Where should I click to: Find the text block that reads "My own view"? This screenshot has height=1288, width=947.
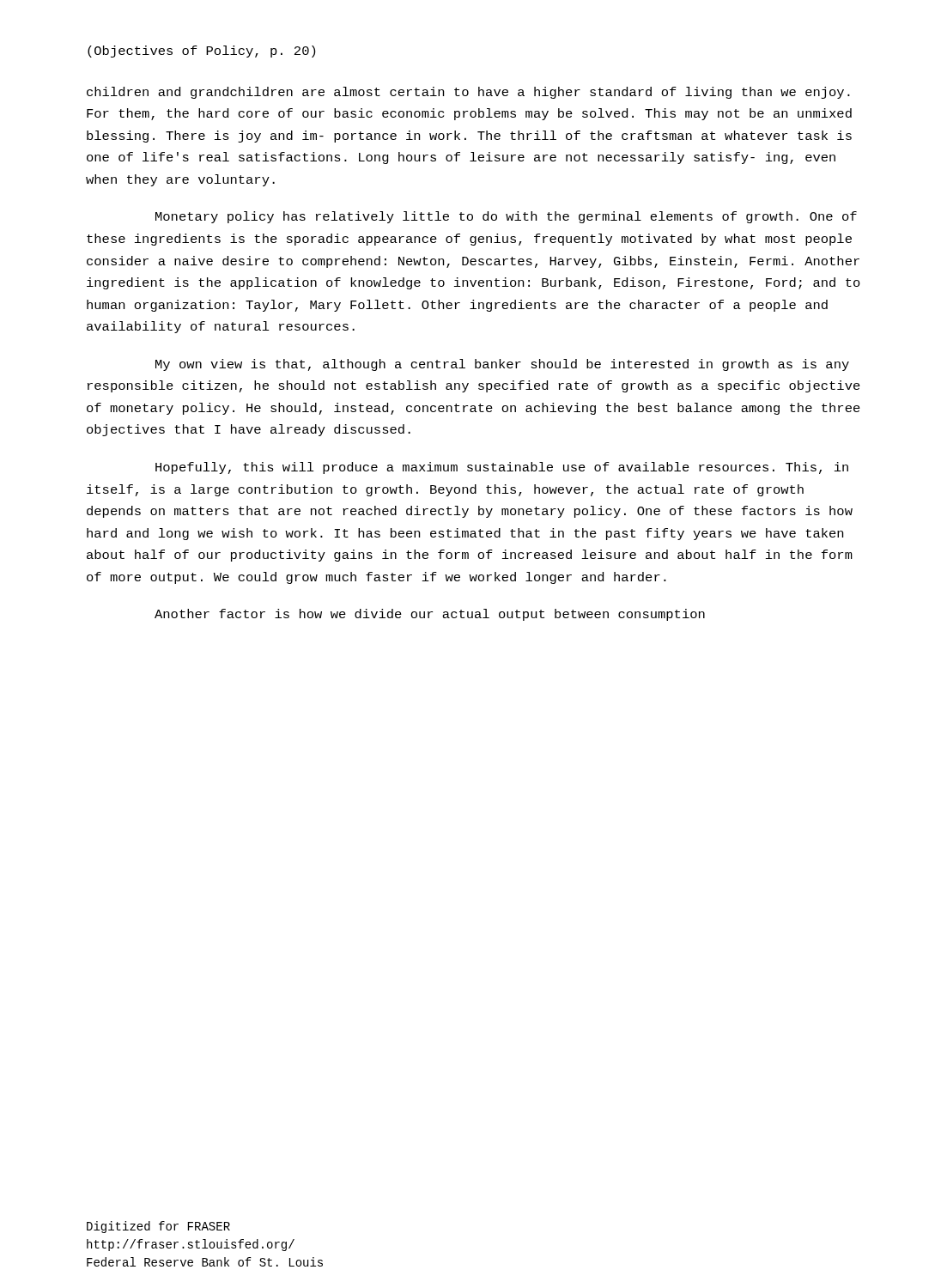pyautogui.click(x=473, y=398)
